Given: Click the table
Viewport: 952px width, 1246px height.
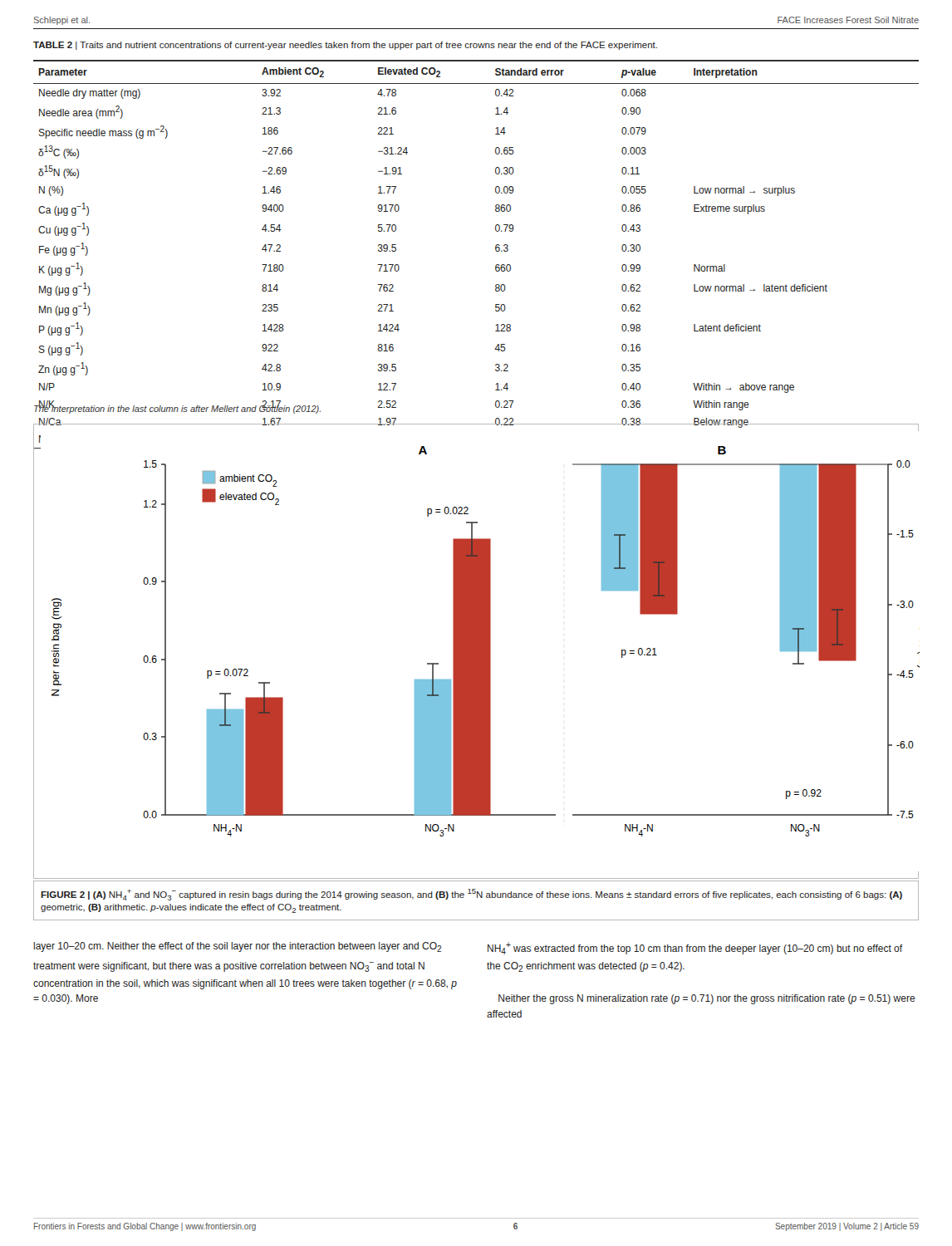Looking at the screenshot, I should tap(476, 254).
